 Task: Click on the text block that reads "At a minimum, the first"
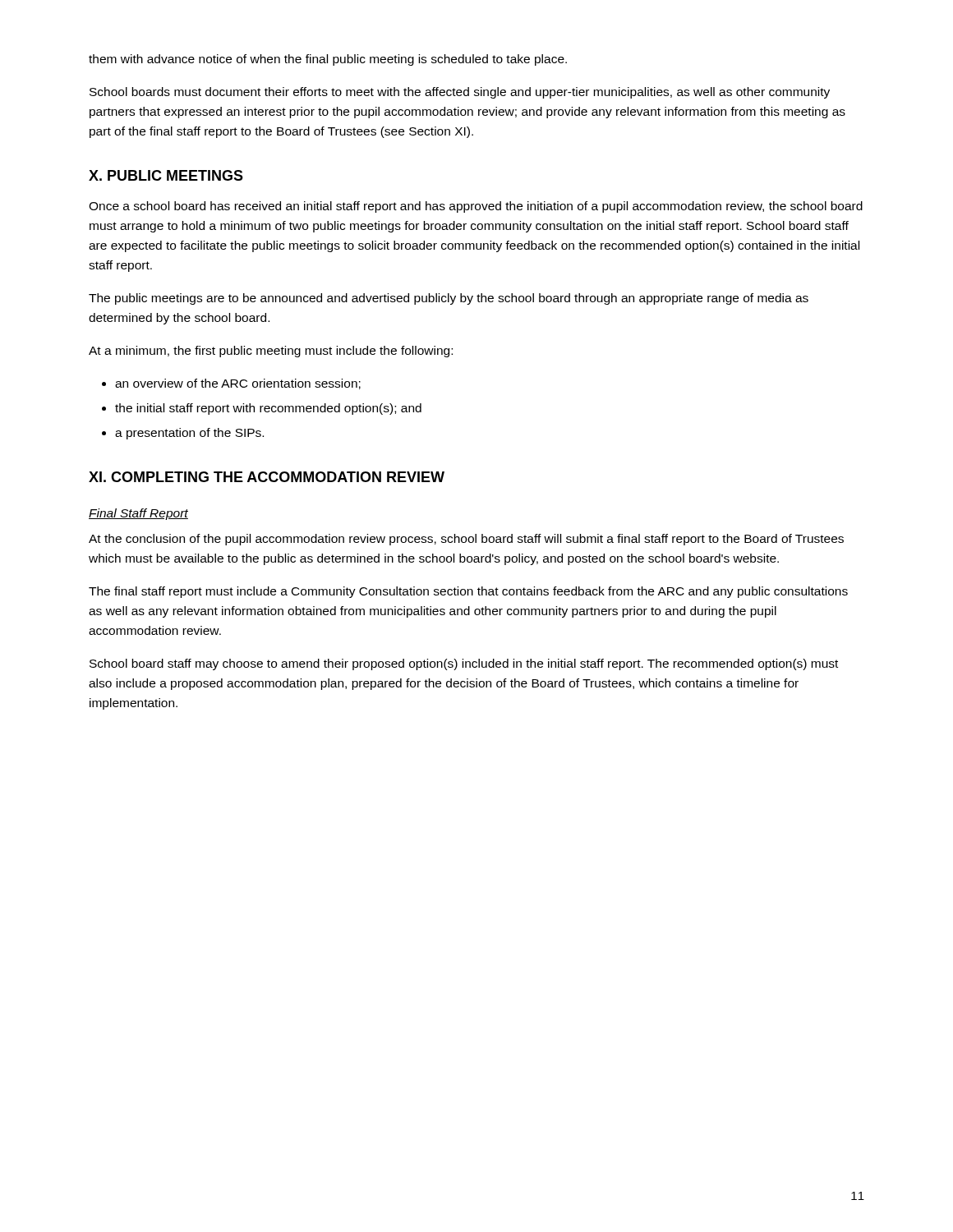(x=271, y=350)
